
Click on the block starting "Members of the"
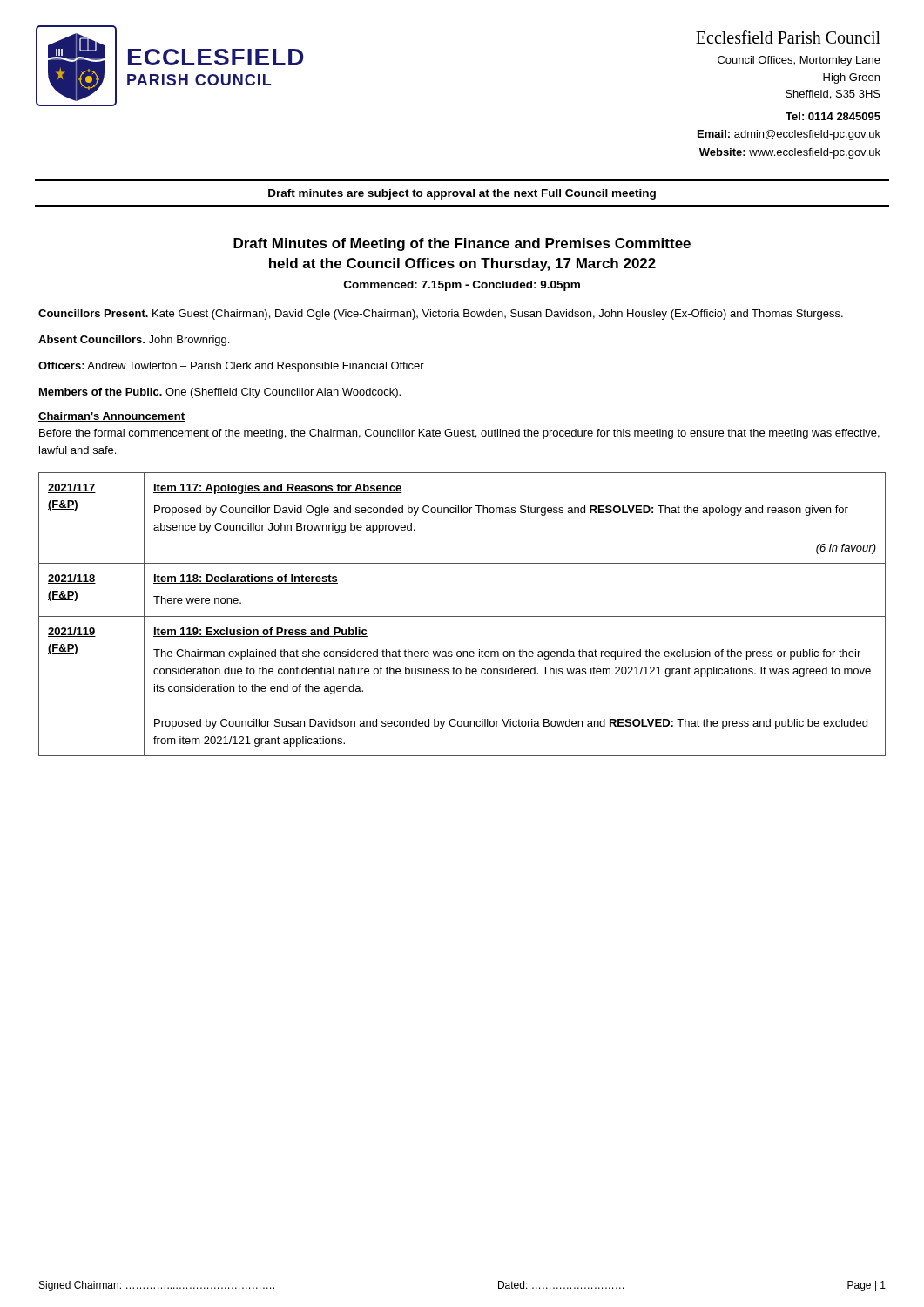(220, 392)
